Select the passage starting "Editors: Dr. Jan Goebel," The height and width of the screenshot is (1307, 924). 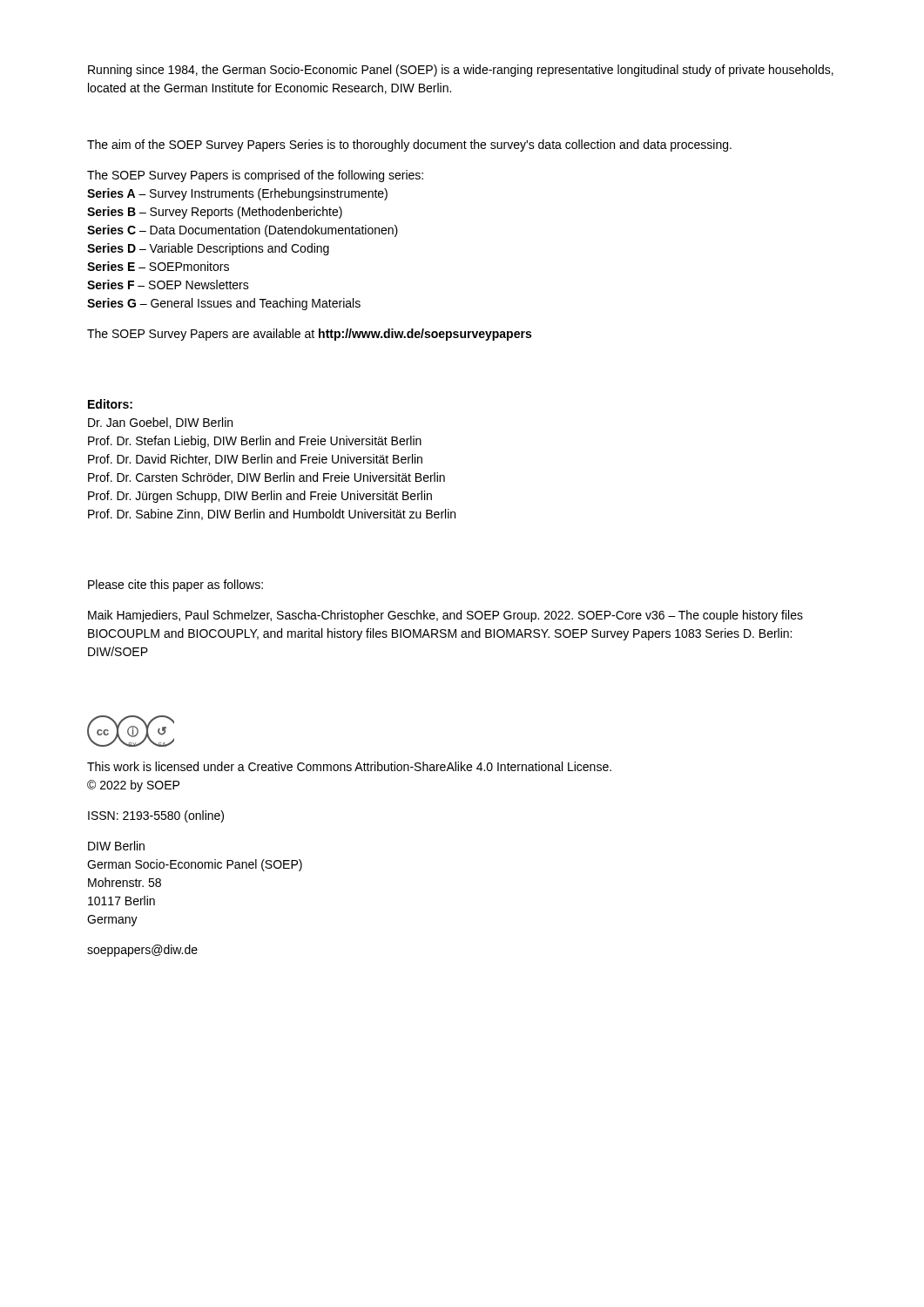(110, 404)
